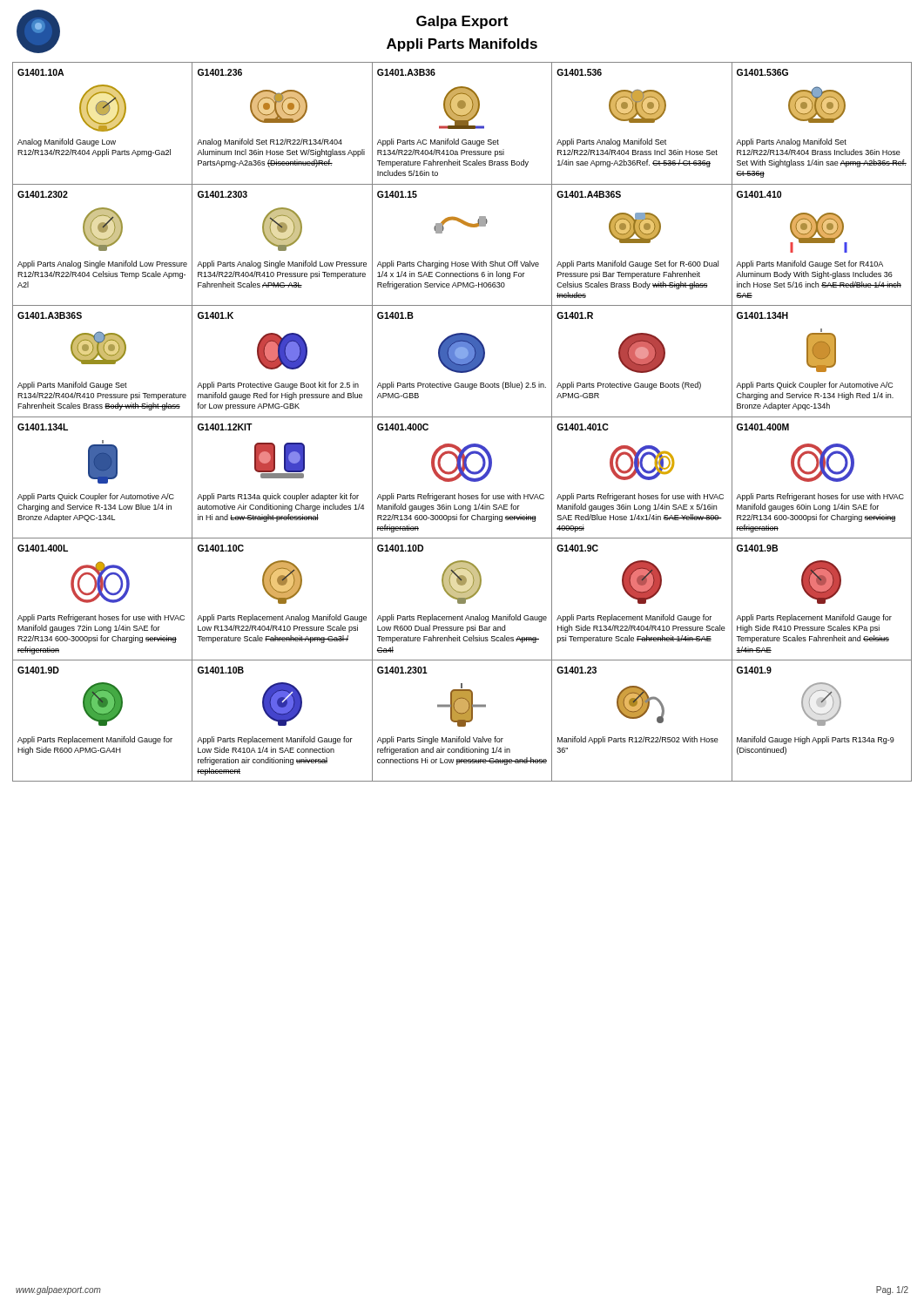Image resolution: width=924 pixels, height=1307 pixels.
Task: Point to the block beginning "G1401.400M Appli Parts Refrigerant hoses for use"
Action: pos(821,477)
